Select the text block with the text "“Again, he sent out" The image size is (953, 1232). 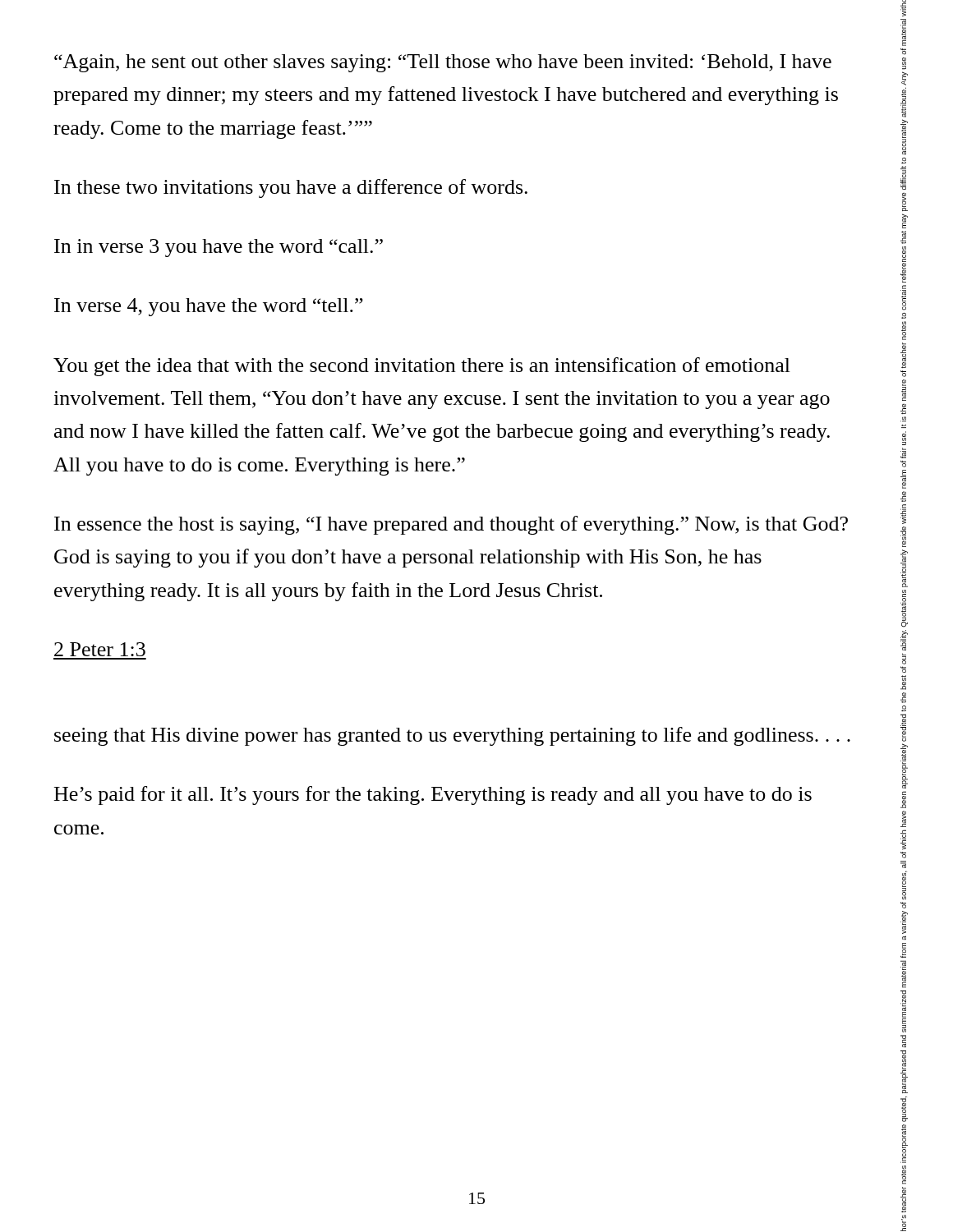point(446,94)
